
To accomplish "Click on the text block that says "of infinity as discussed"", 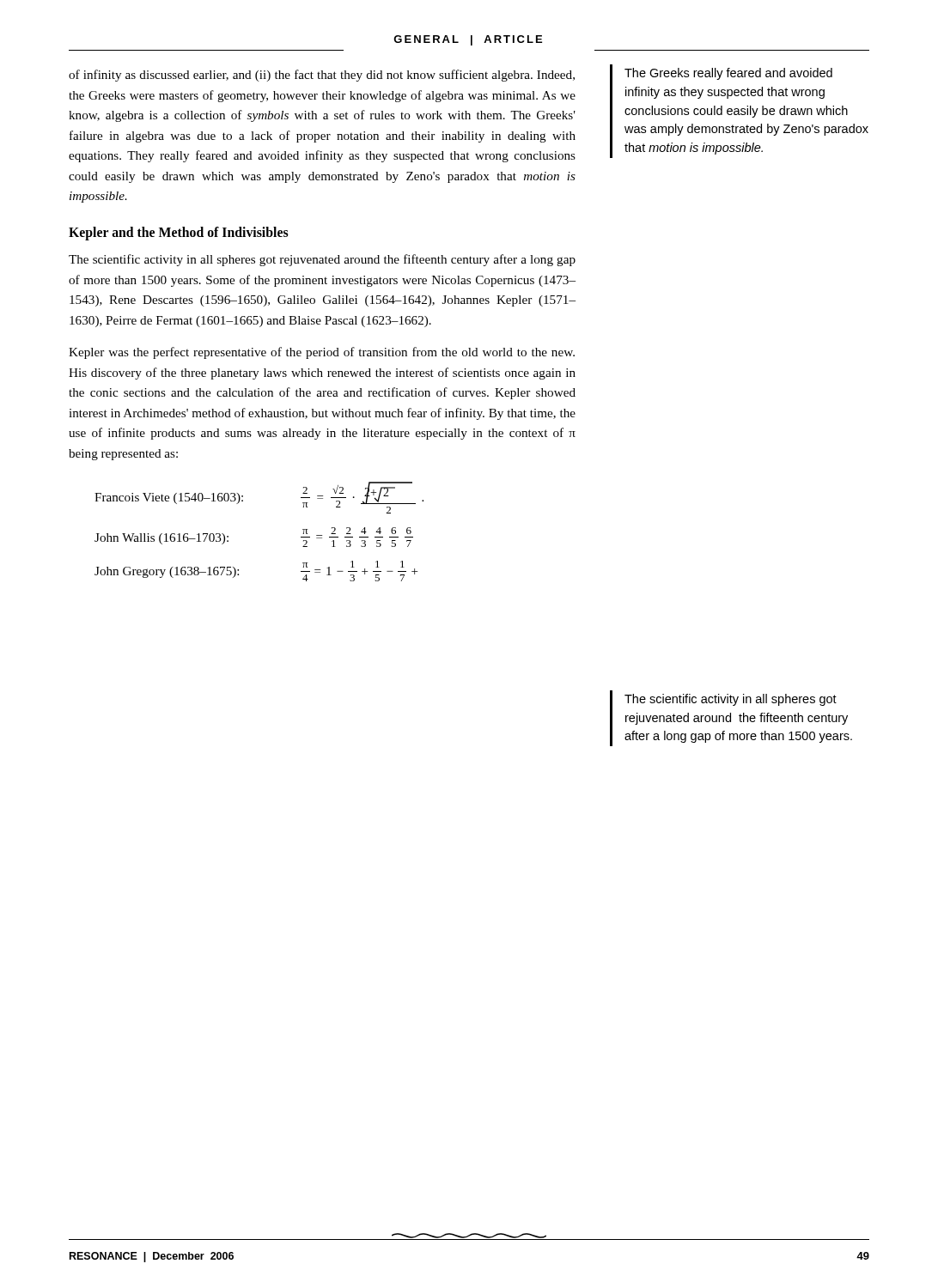I will tap(322, 135).
